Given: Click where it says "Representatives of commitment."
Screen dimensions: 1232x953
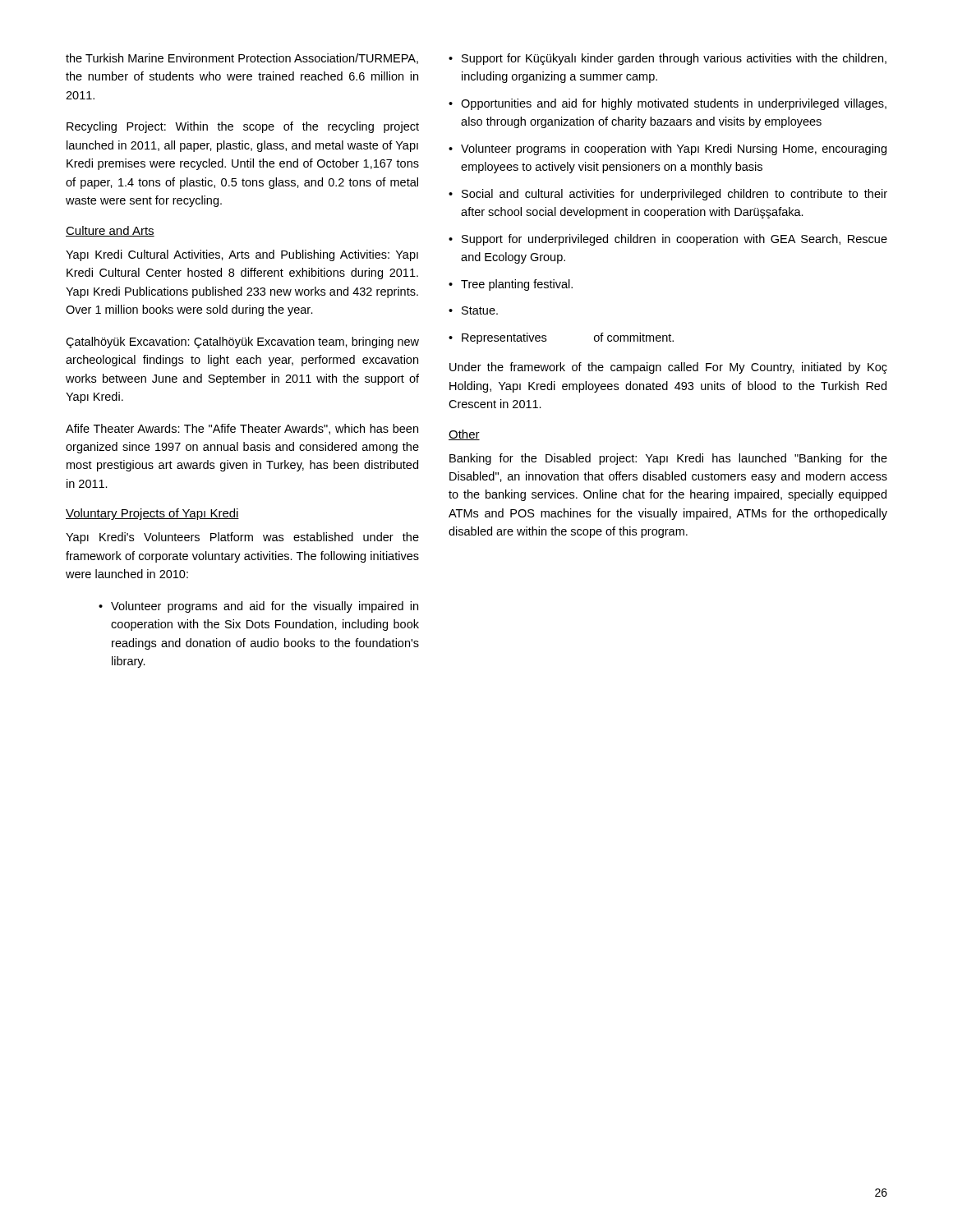Looking at the screenshot, I should (x=502, y=338).
